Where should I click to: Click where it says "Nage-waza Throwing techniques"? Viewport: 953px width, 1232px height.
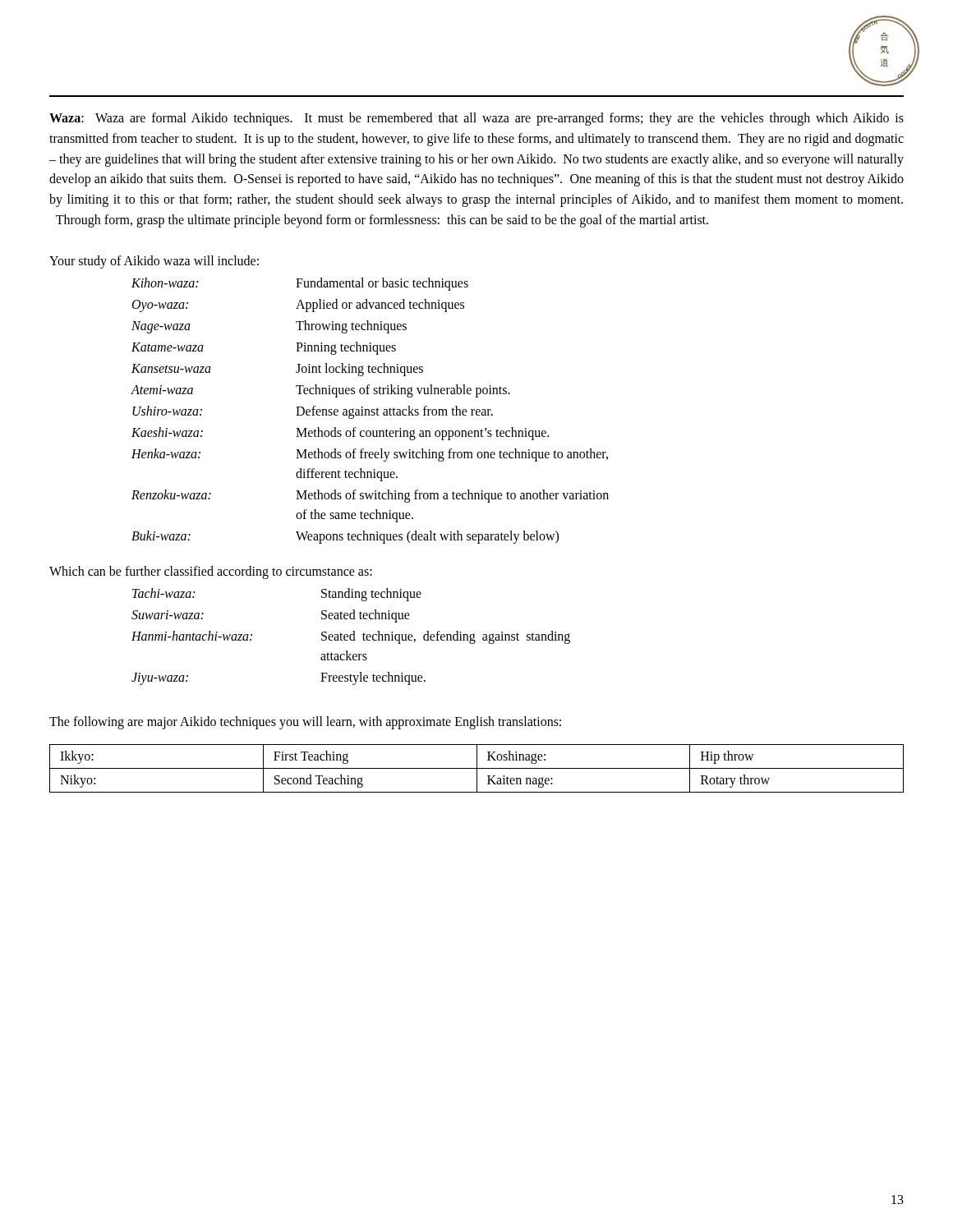pyautogui.click(x=149, y=326)
